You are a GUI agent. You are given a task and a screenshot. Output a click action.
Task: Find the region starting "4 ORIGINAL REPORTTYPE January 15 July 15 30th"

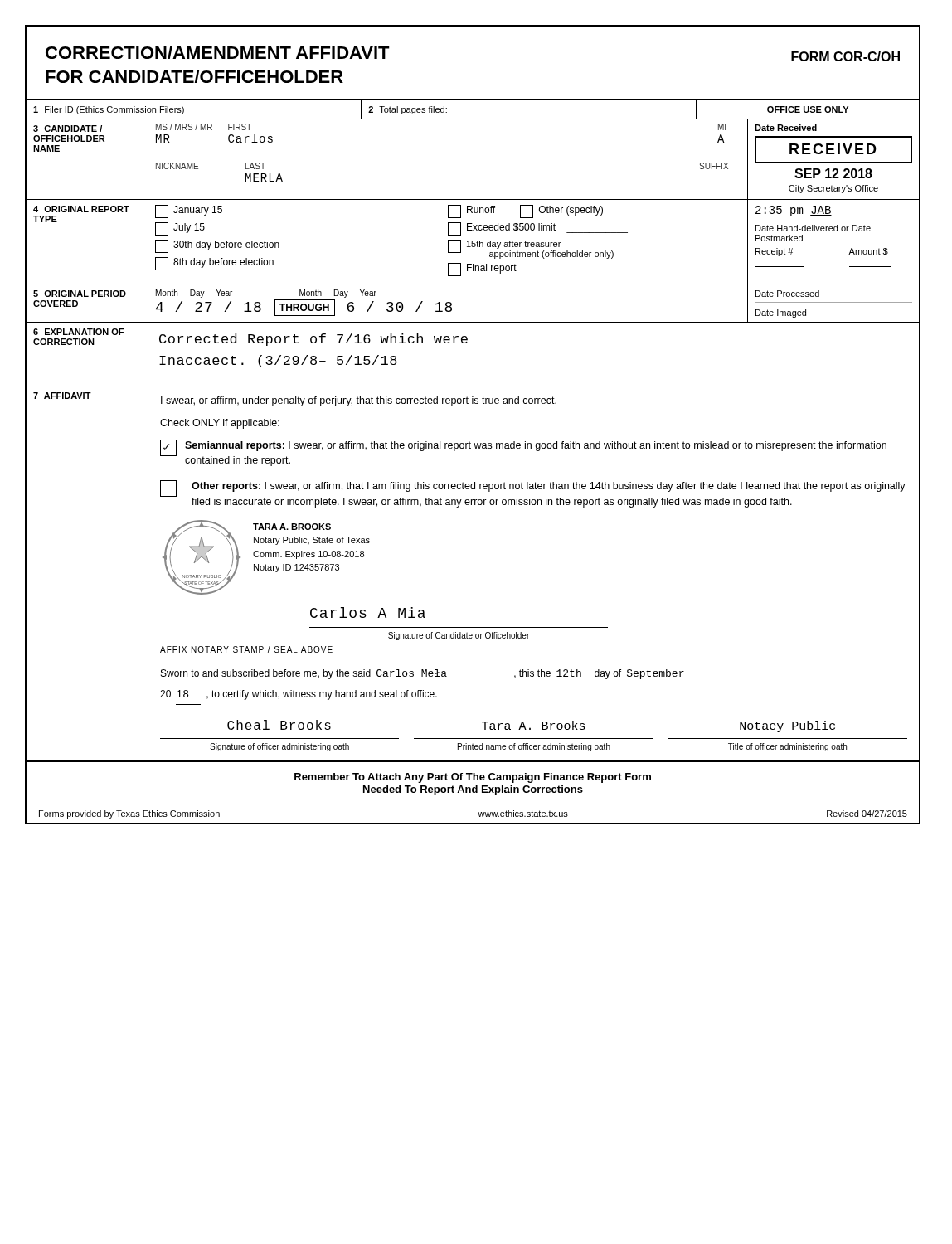click(x=473, y=242)
